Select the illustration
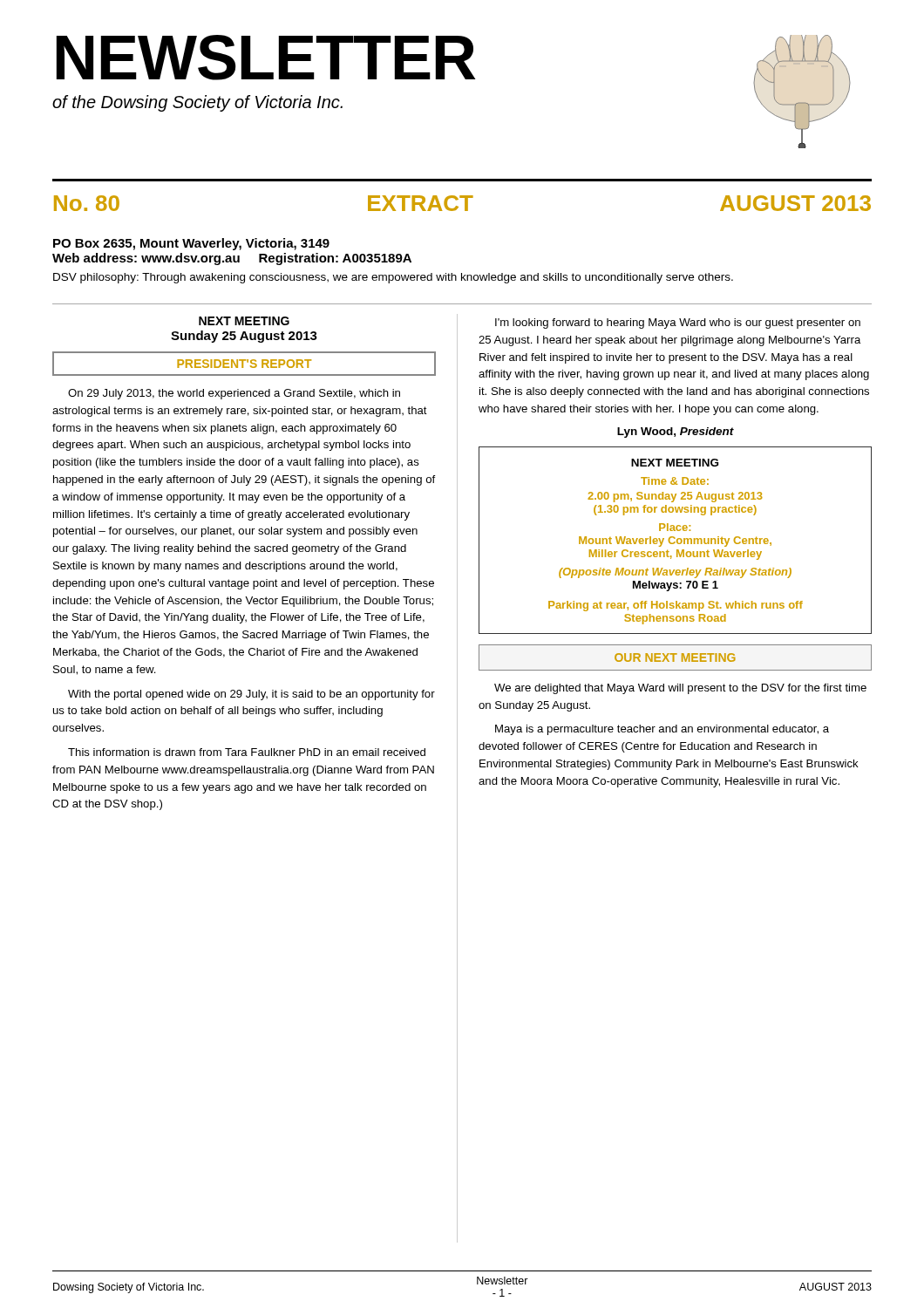924x1308 pixels. tap(802, 88)
